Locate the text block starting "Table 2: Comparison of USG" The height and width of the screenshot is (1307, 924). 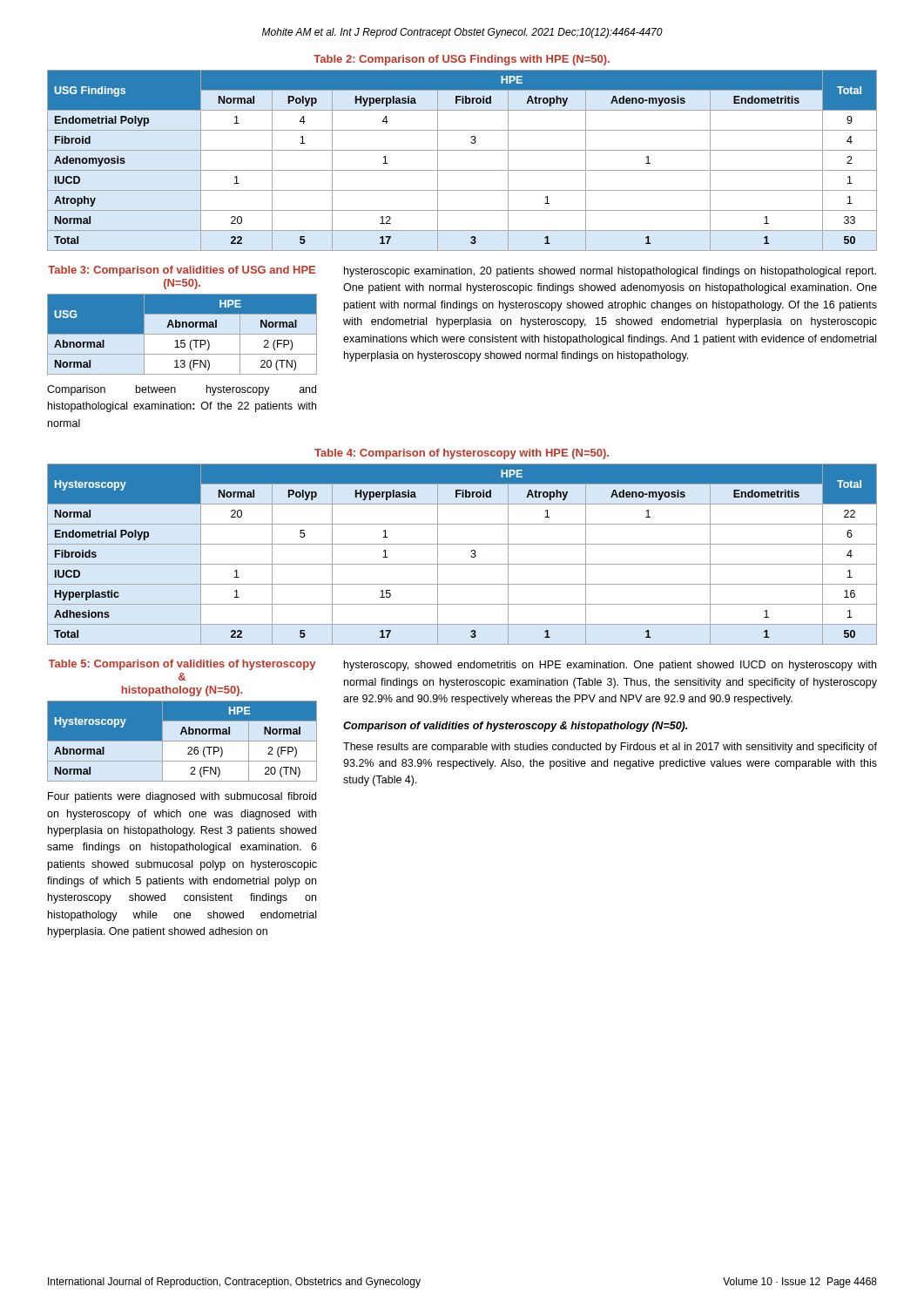(462, 59)
